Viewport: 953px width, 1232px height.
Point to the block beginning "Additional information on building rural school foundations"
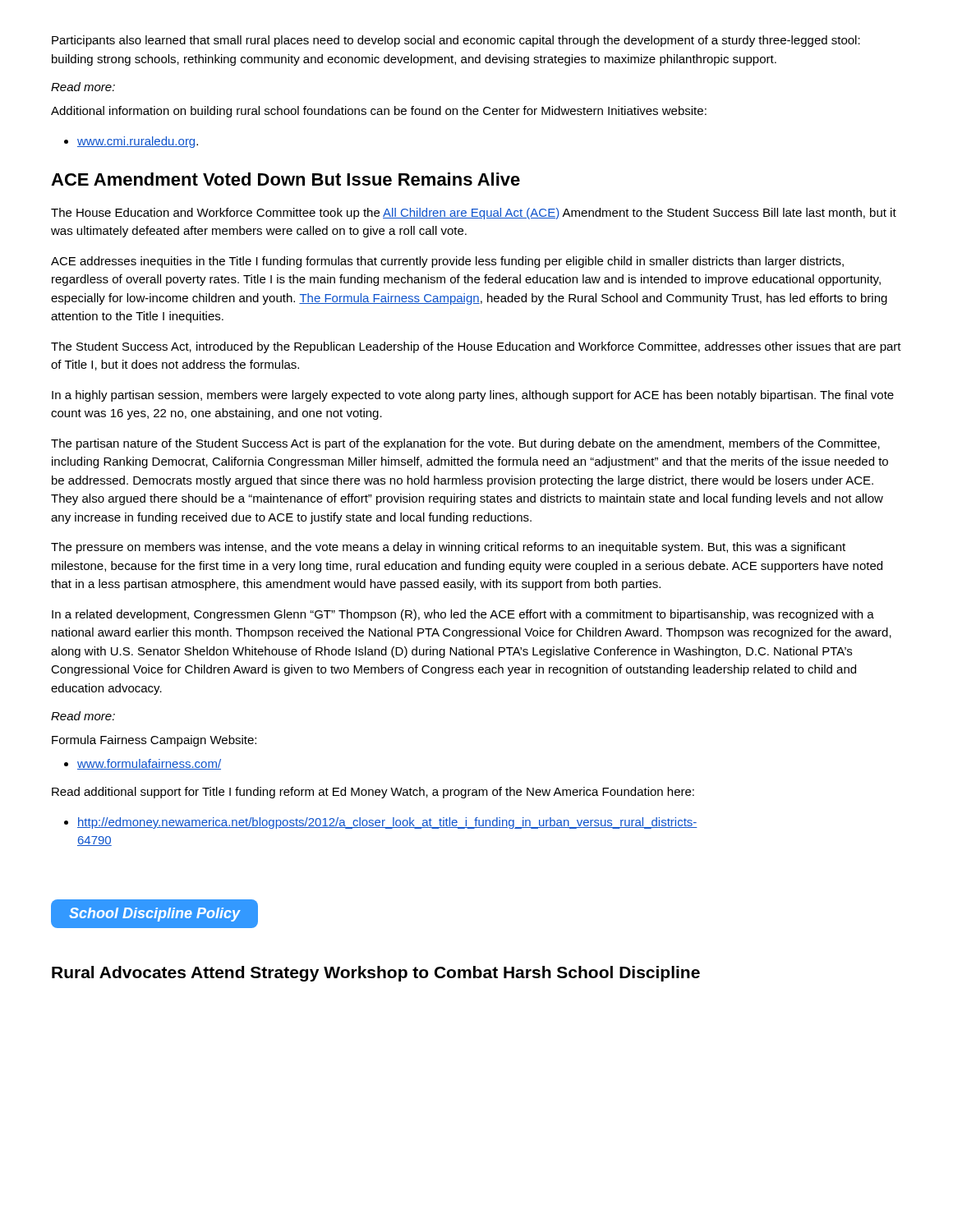pos(379,110)
